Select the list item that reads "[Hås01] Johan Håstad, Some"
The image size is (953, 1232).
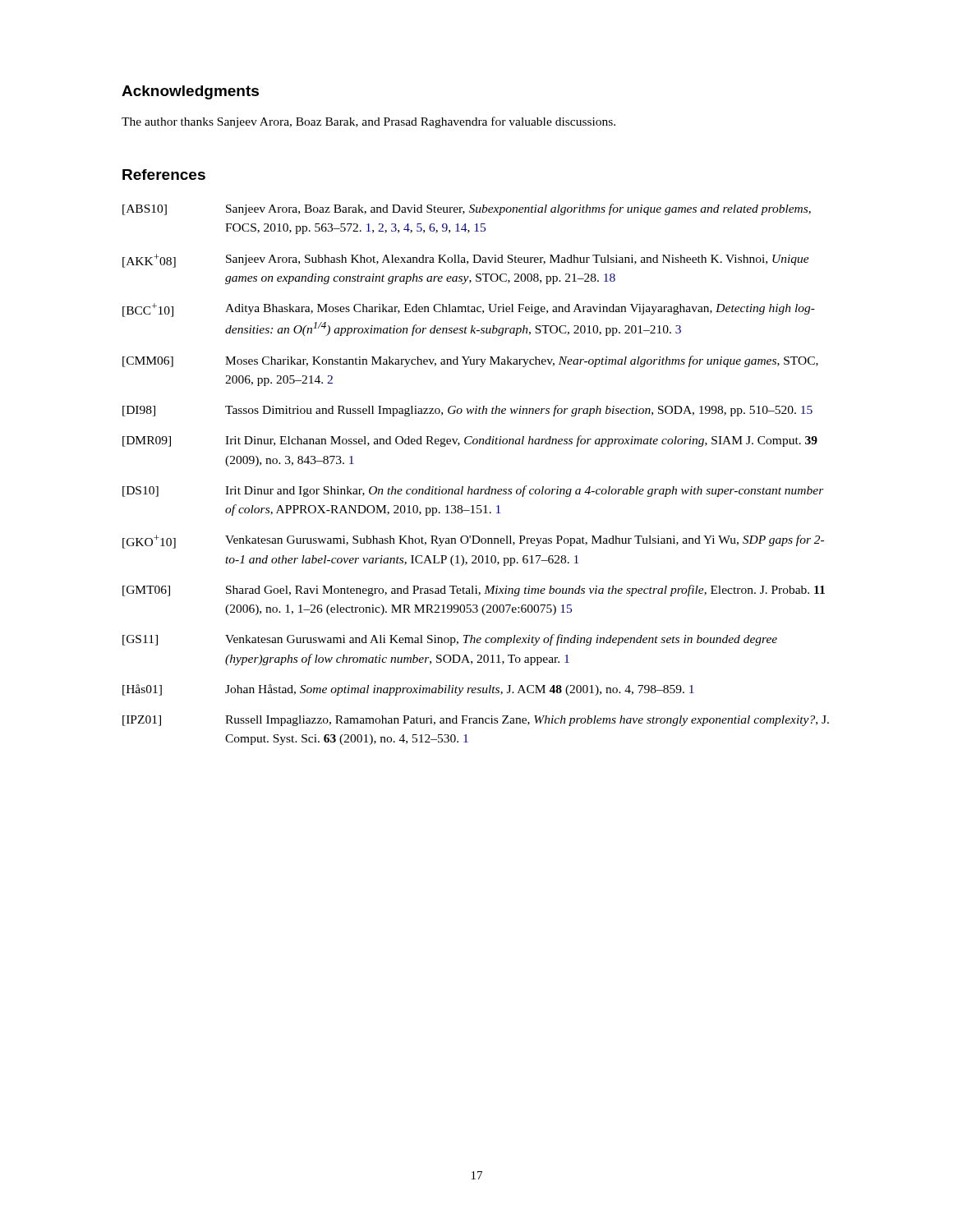coord(476,689)
